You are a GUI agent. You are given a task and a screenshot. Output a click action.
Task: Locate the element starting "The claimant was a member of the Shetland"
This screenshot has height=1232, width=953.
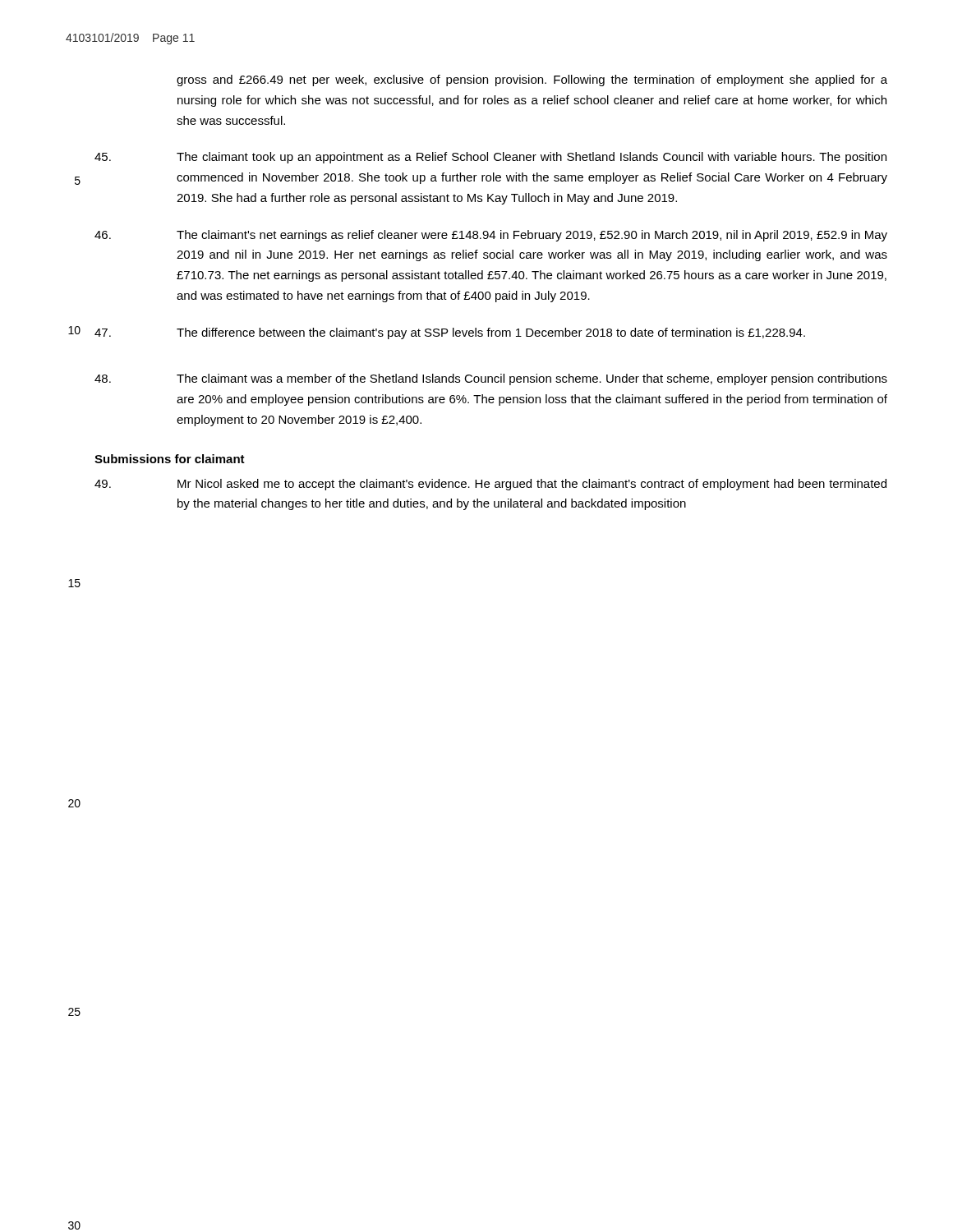tap(491, 399)
